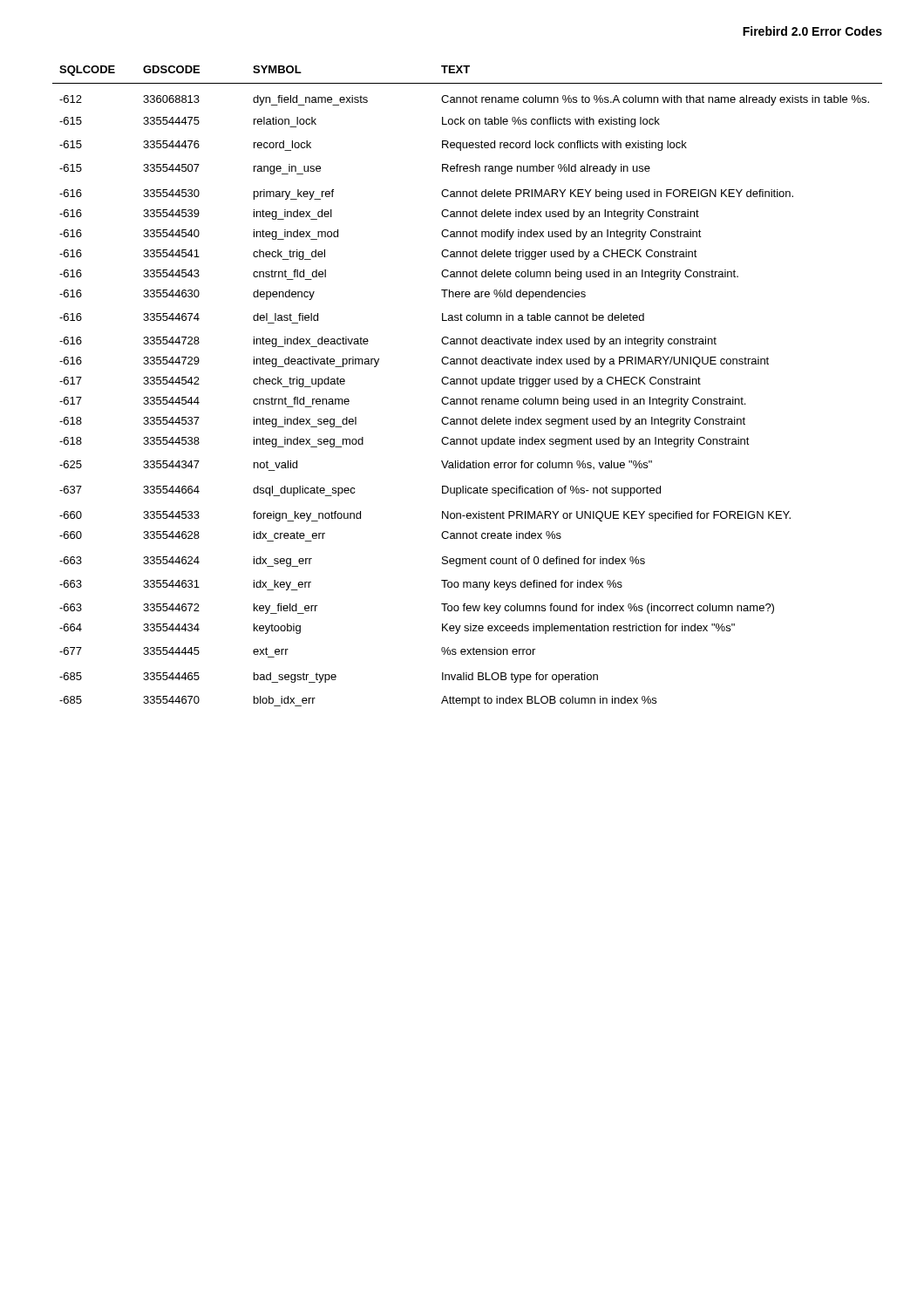Select the table
Viewport: 924px width, 1308px height.
[x=467, y=675]
